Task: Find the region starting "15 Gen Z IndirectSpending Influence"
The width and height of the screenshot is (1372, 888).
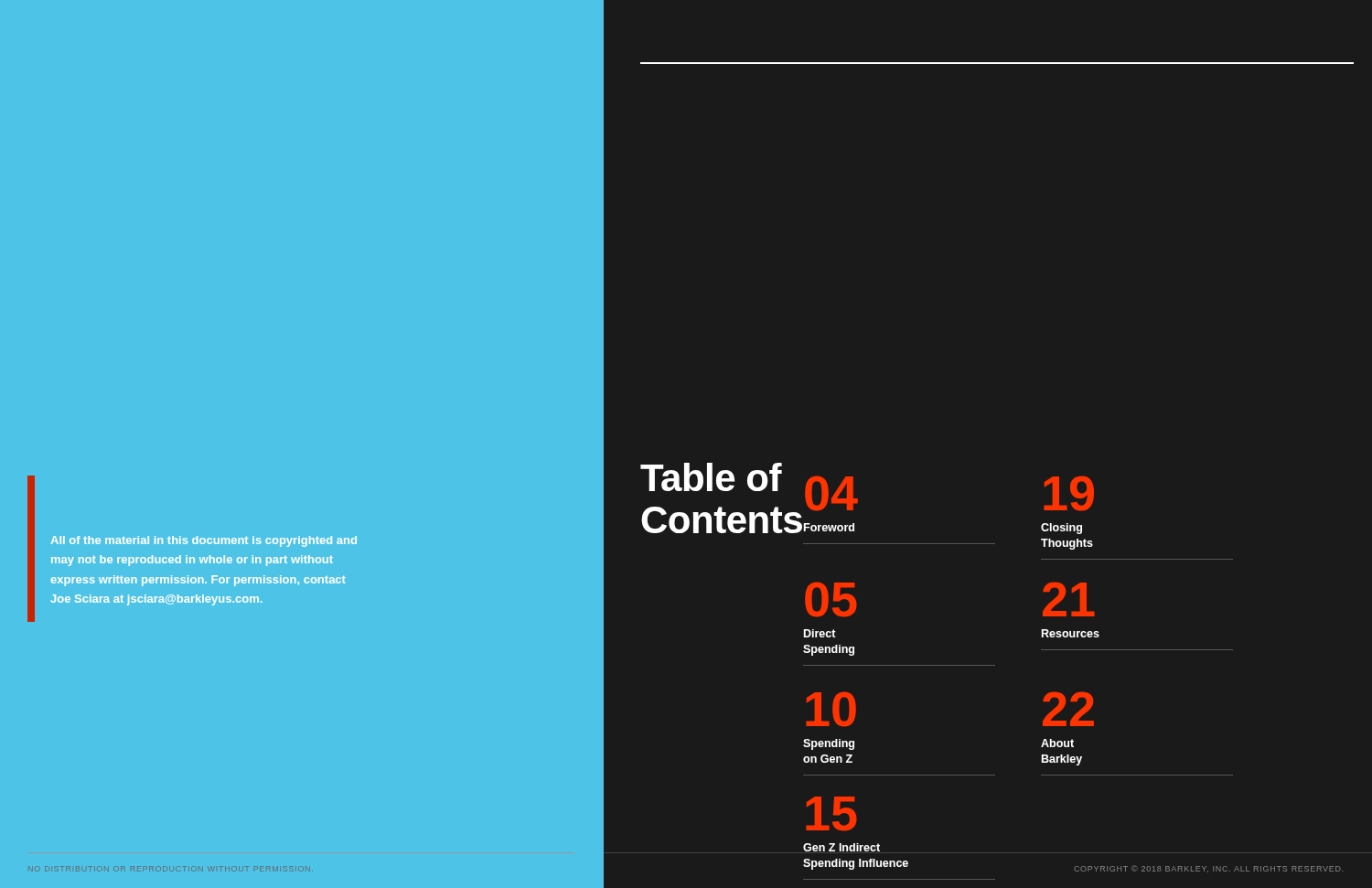Action: coord(831,813)
